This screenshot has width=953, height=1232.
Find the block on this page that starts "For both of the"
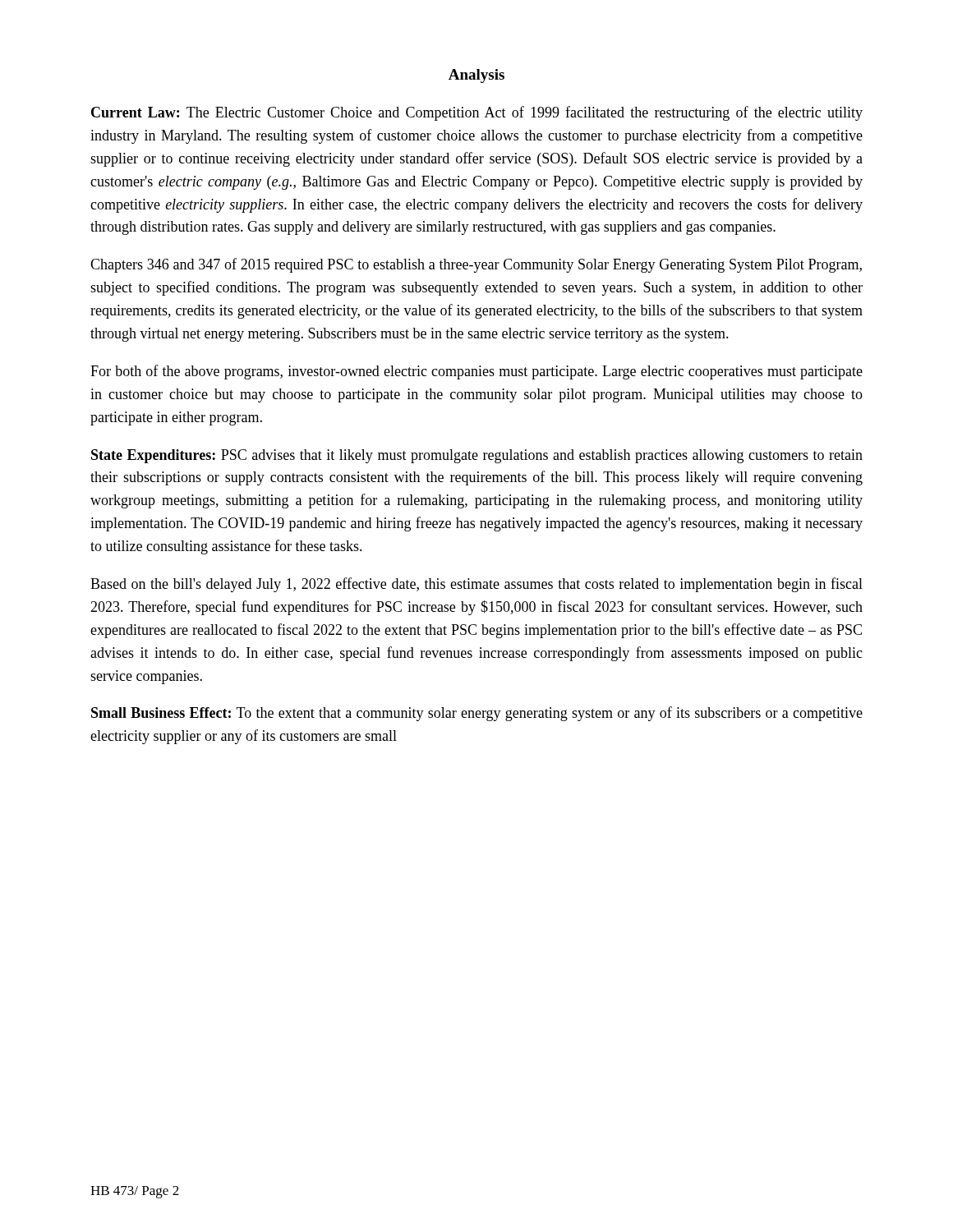(x=476, y=394)
